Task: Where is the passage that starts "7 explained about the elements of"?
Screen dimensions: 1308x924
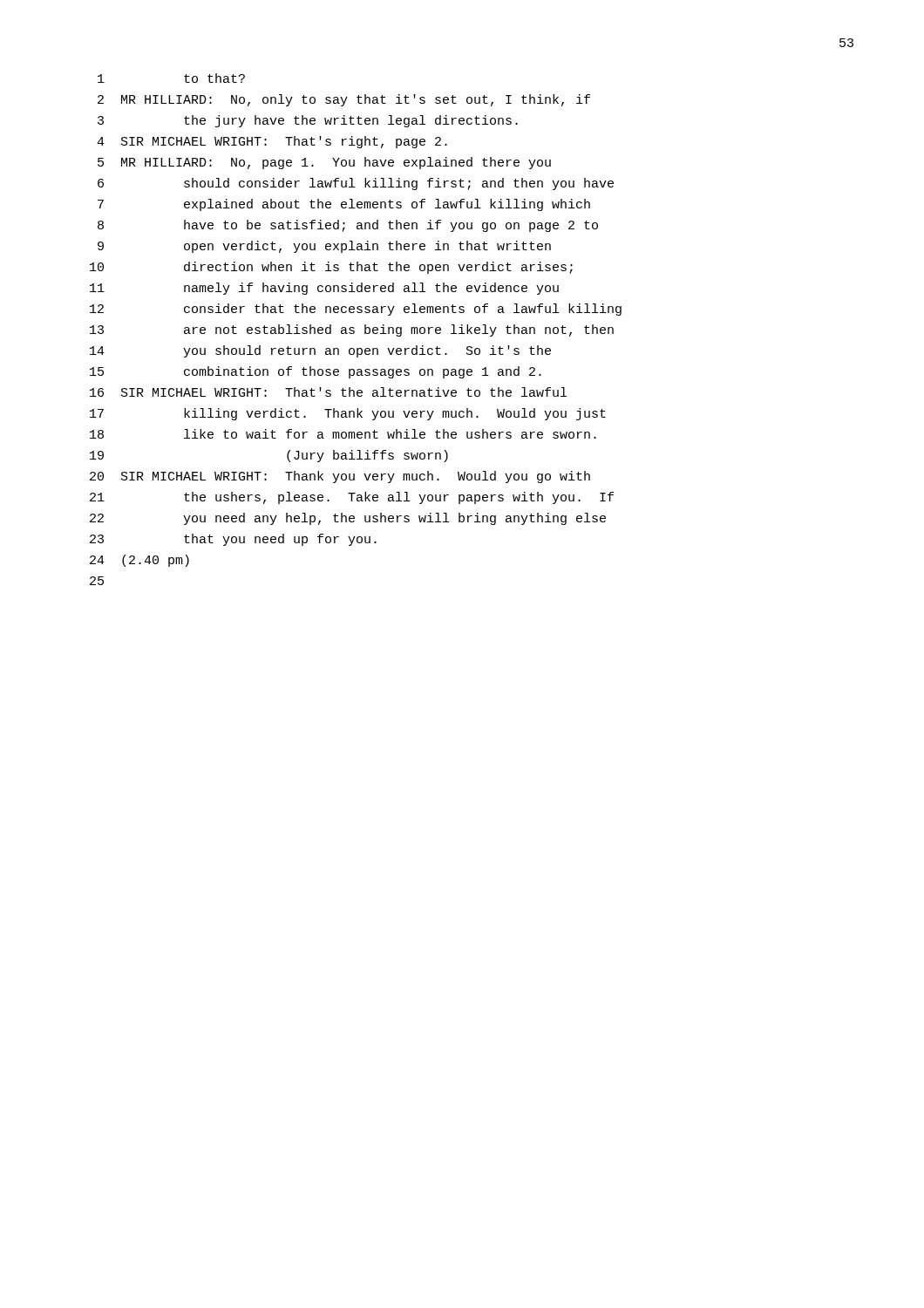Action: click(462, 205)
